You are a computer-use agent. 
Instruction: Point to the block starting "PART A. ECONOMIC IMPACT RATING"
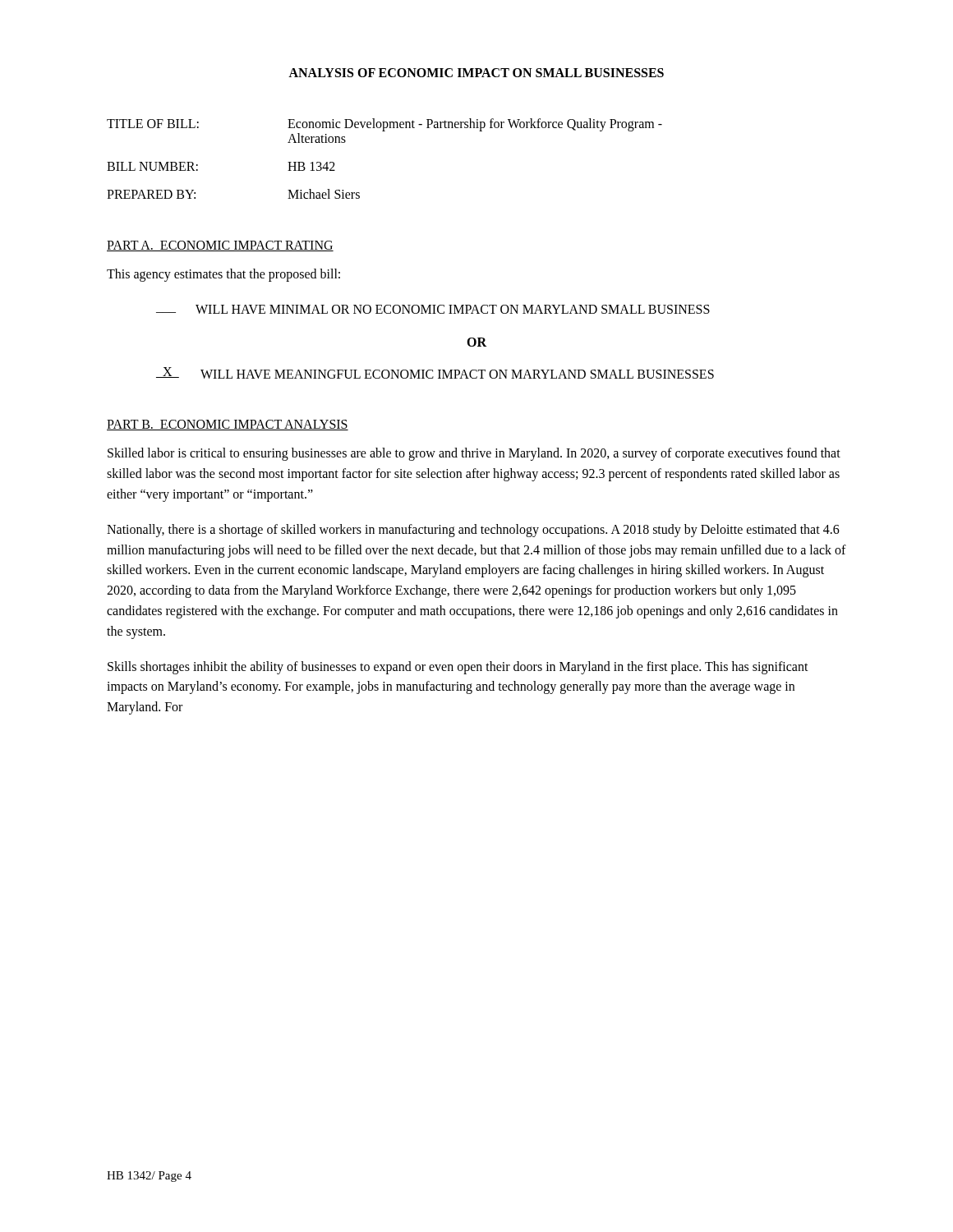click(x=220, y=245)
